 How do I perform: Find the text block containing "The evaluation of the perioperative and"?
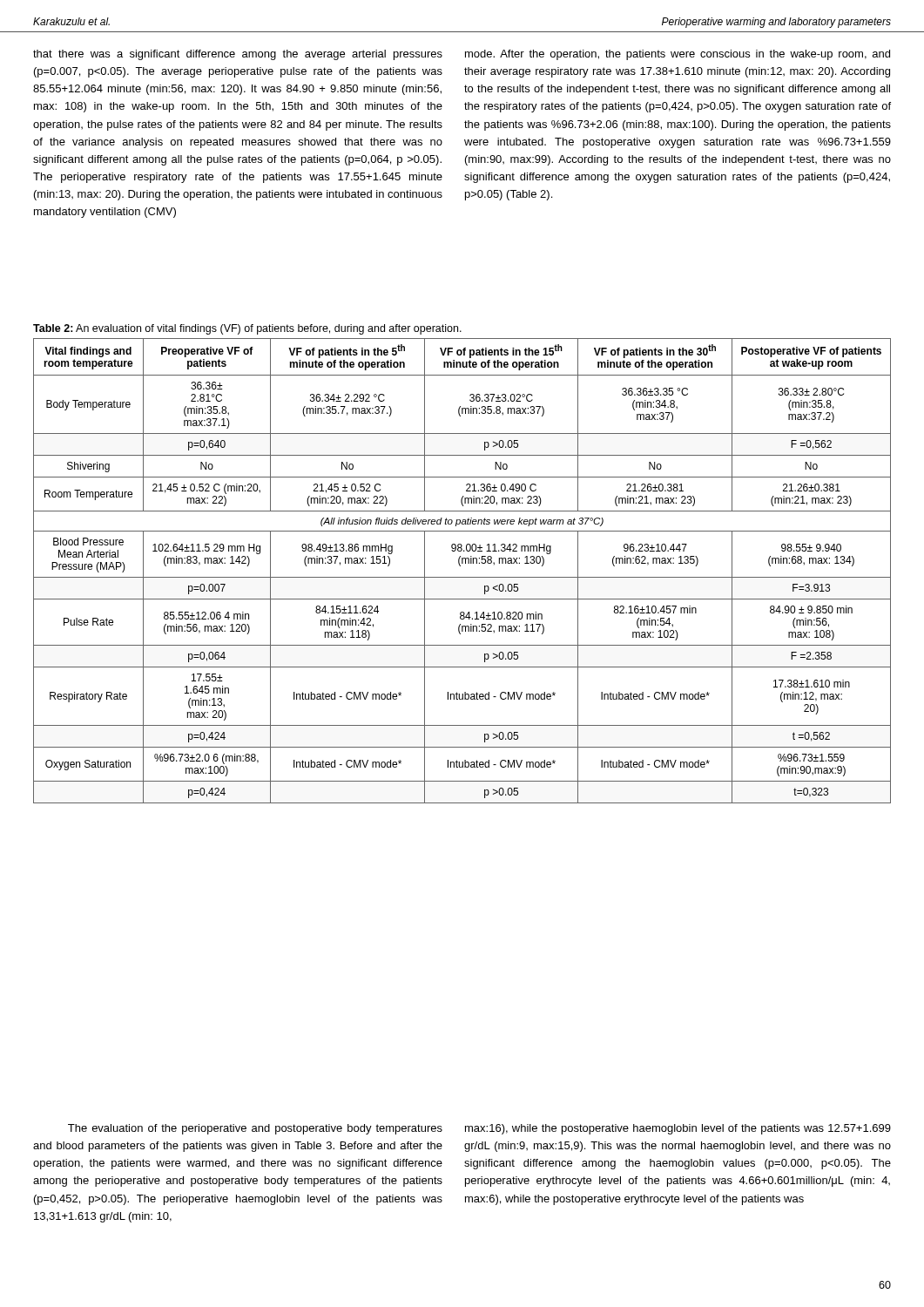[238, 1172]
